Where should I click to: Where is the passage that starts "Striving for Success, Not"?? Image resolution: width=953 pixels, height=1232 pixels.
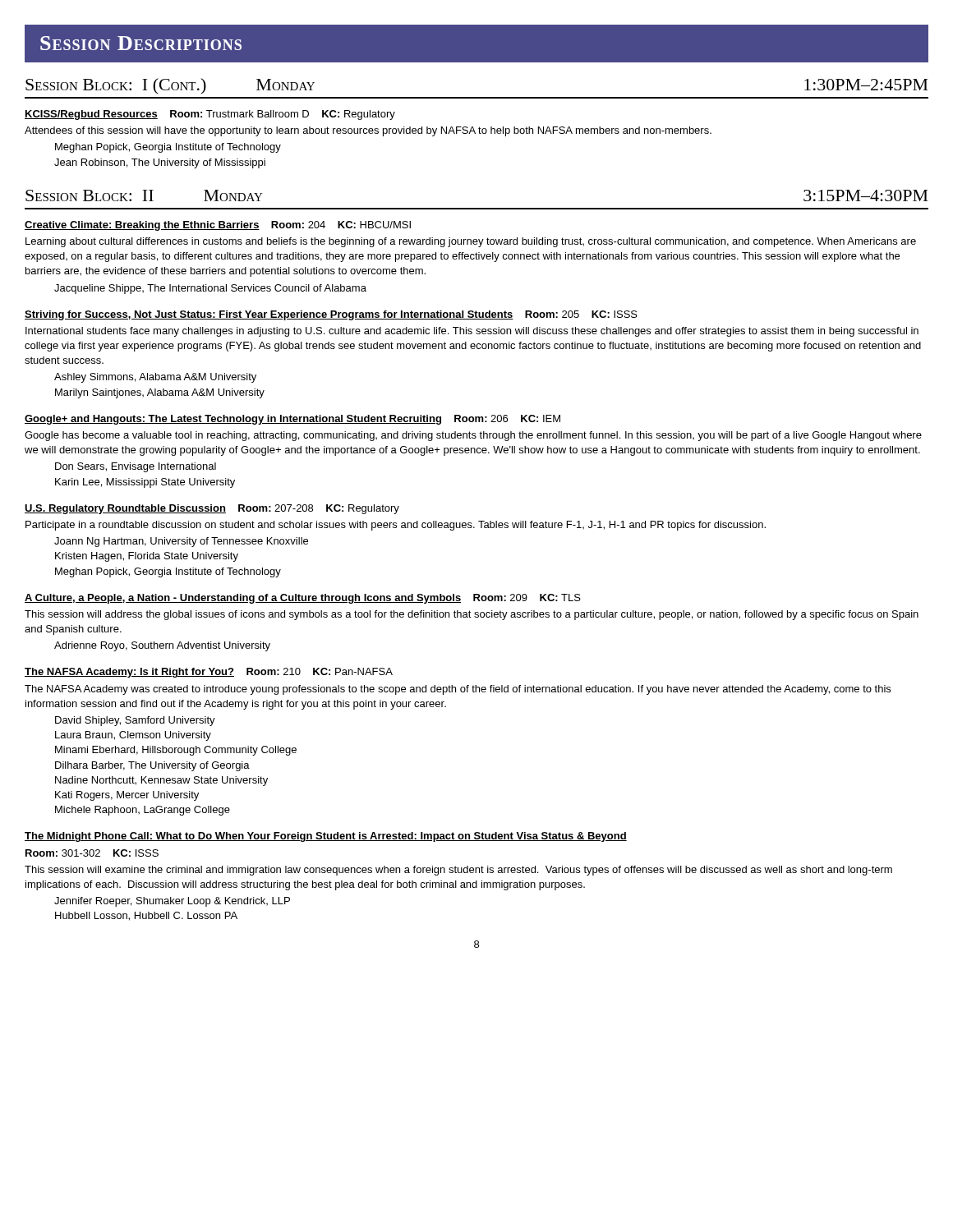pos(476,353)
